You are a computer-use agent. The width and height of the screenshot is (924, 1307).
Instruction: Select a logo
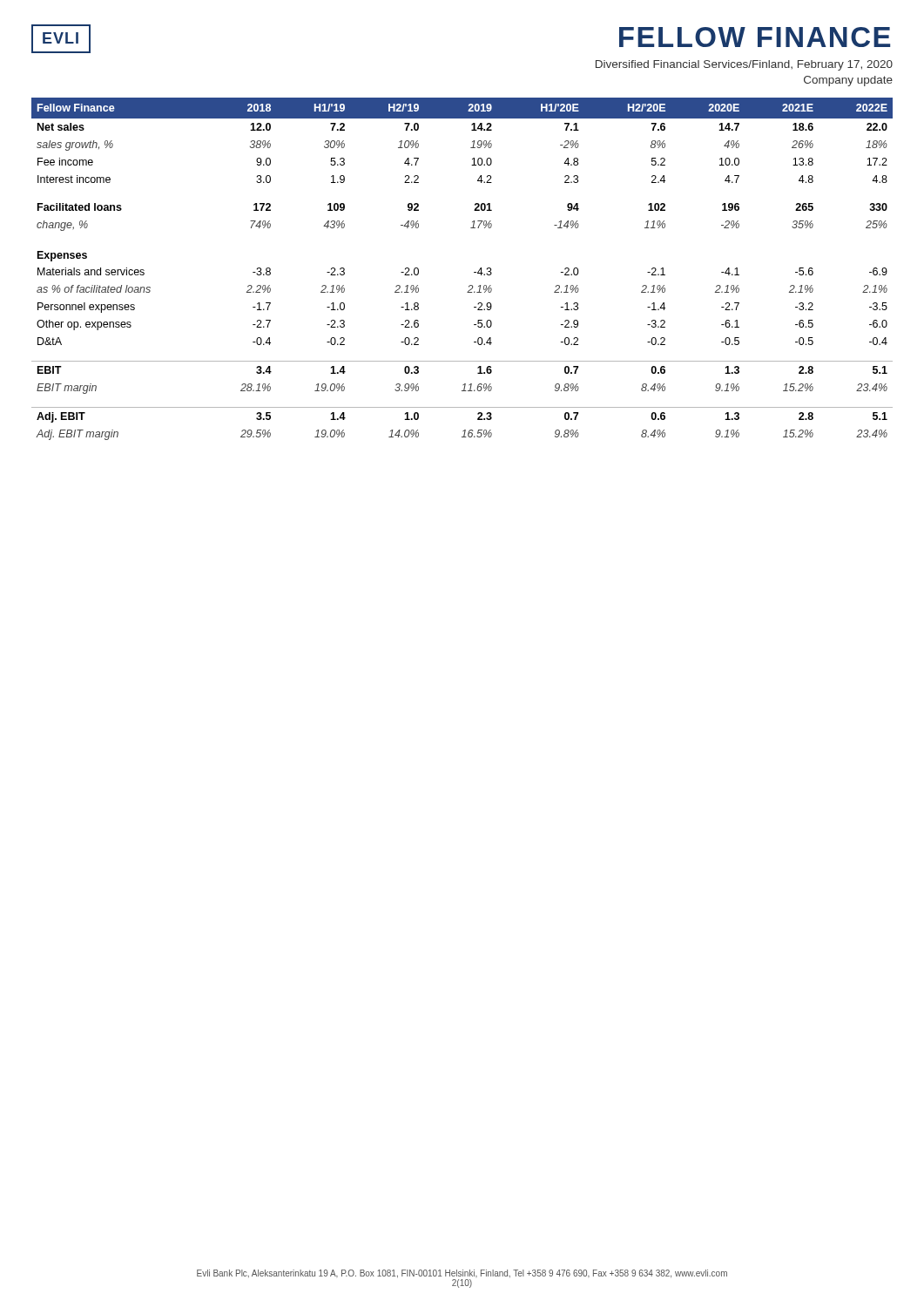click(x=61, y=39)
